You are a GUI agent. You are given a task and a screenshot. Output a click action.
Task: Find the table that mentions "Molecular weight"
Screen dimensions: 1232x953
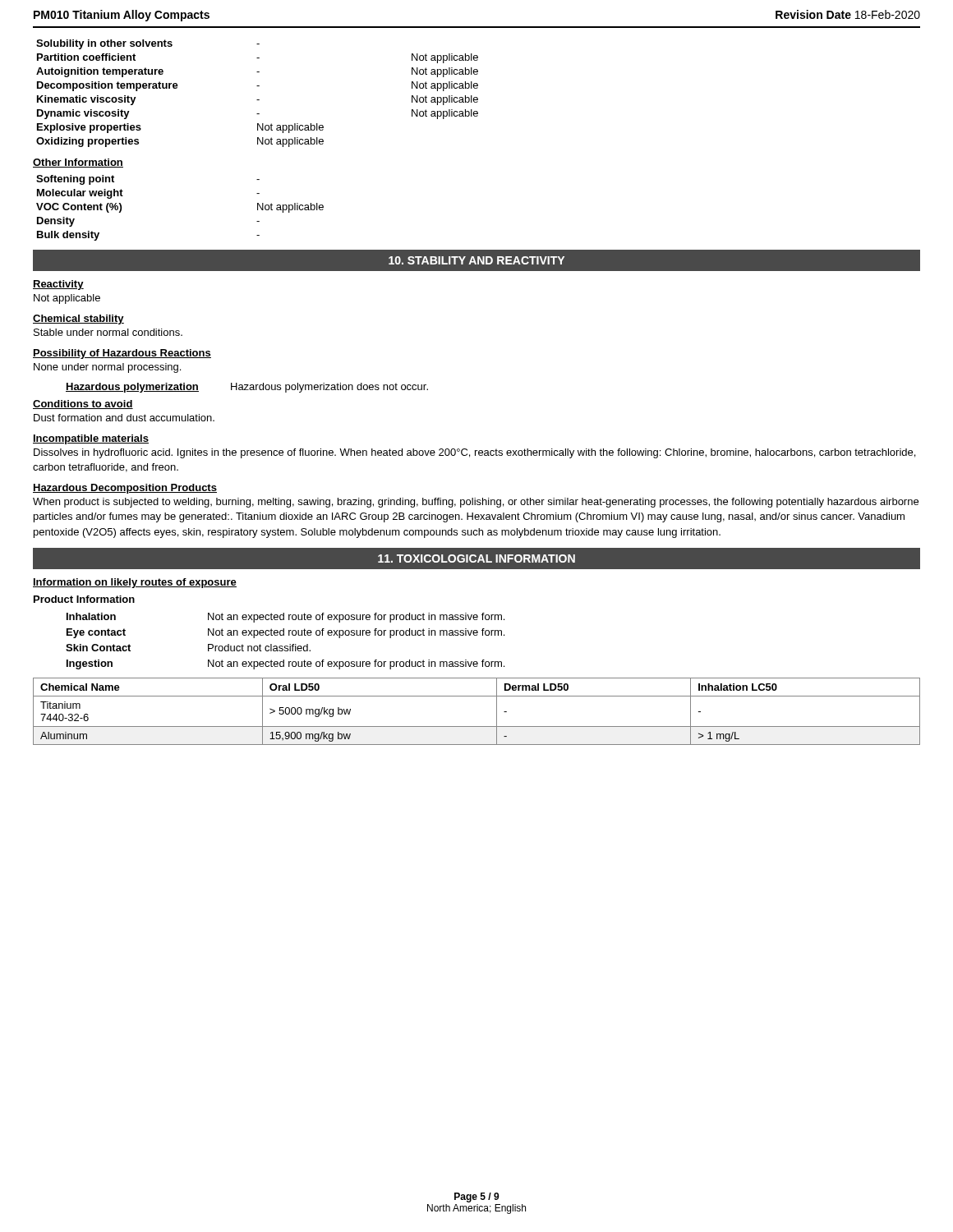(476, 207)
